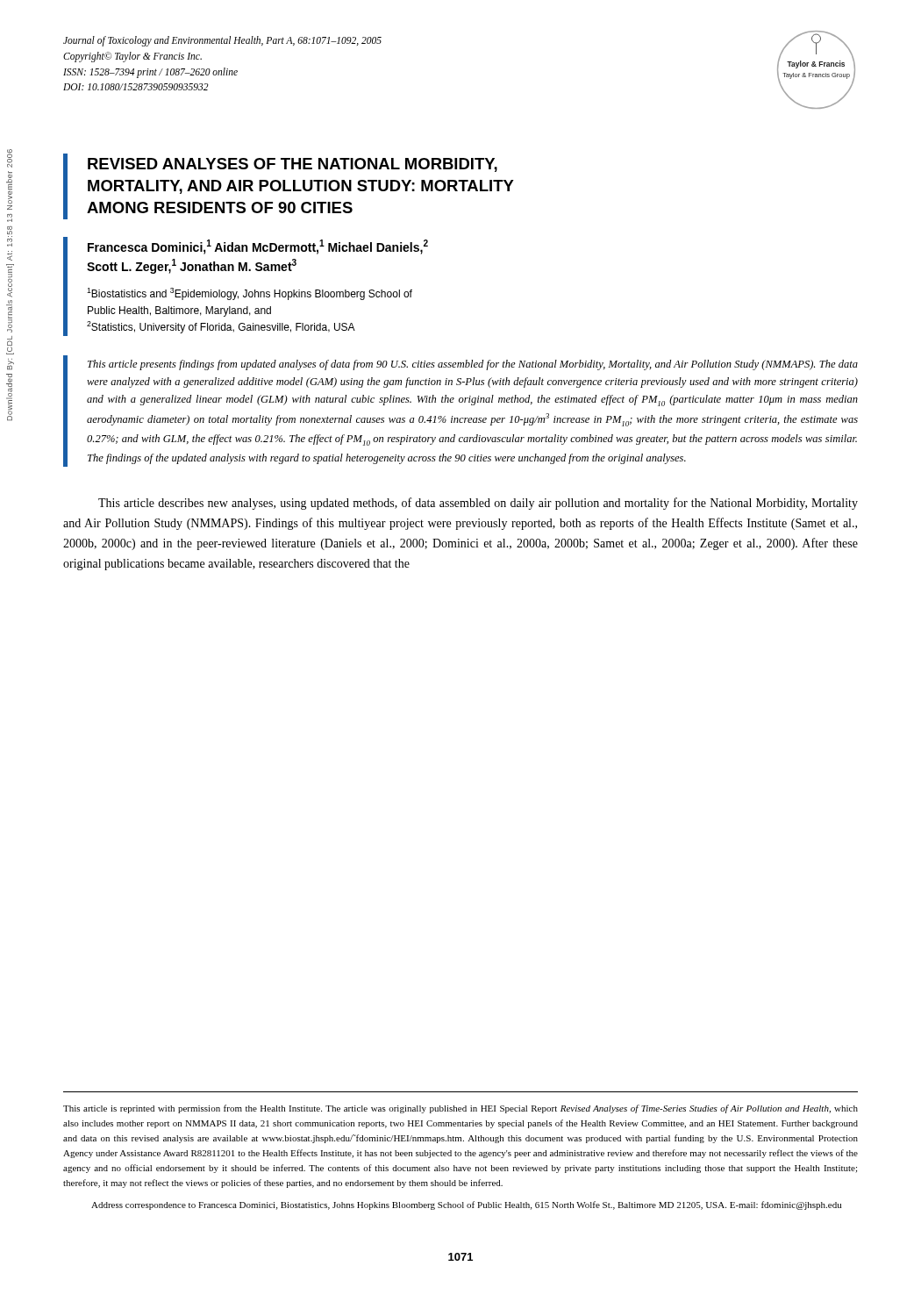921x1316 pixels.
Task: Locate the logo
Action: [x=816, y=71]
